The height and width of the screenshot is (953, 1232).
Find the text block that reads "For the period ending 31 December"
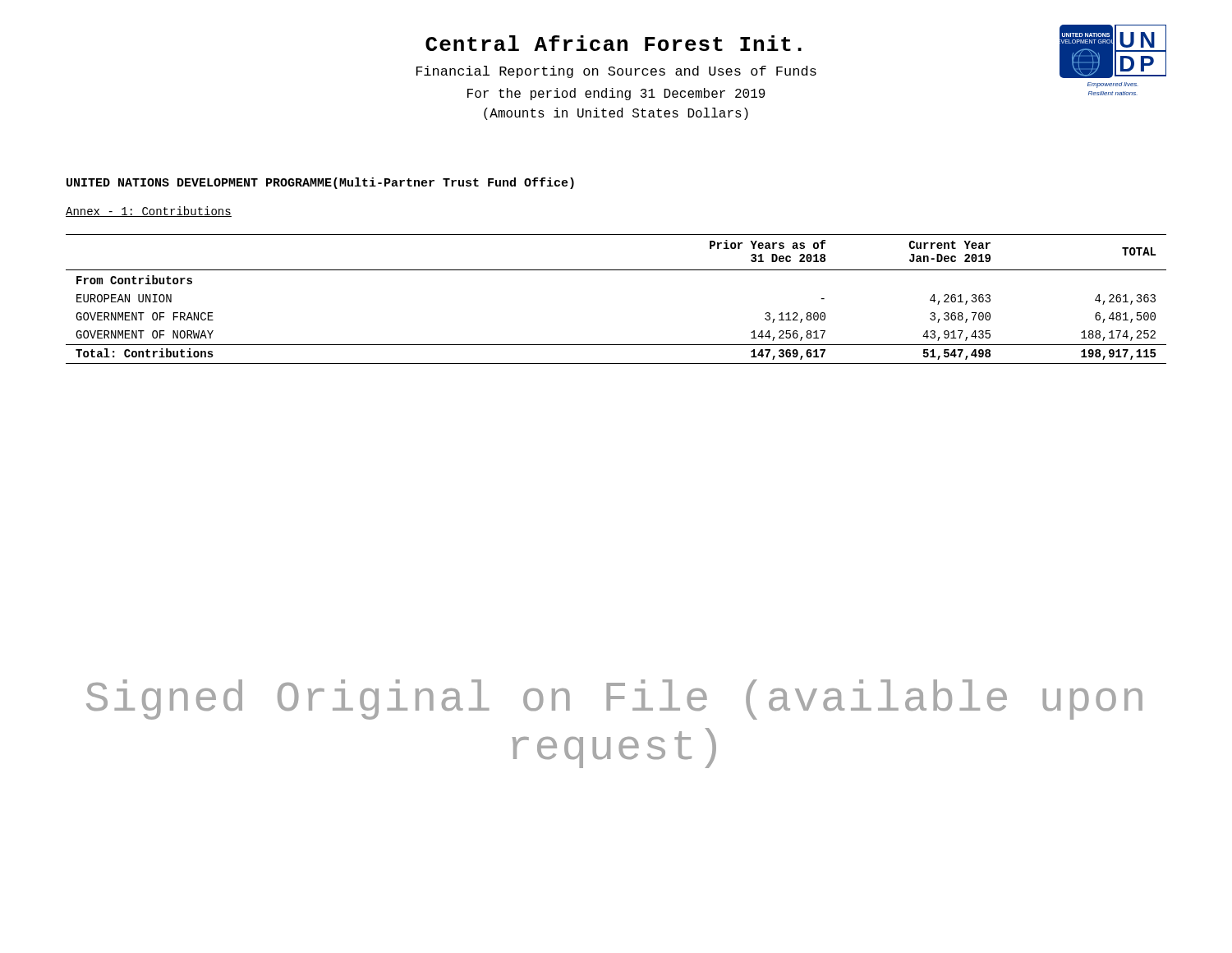616,104
